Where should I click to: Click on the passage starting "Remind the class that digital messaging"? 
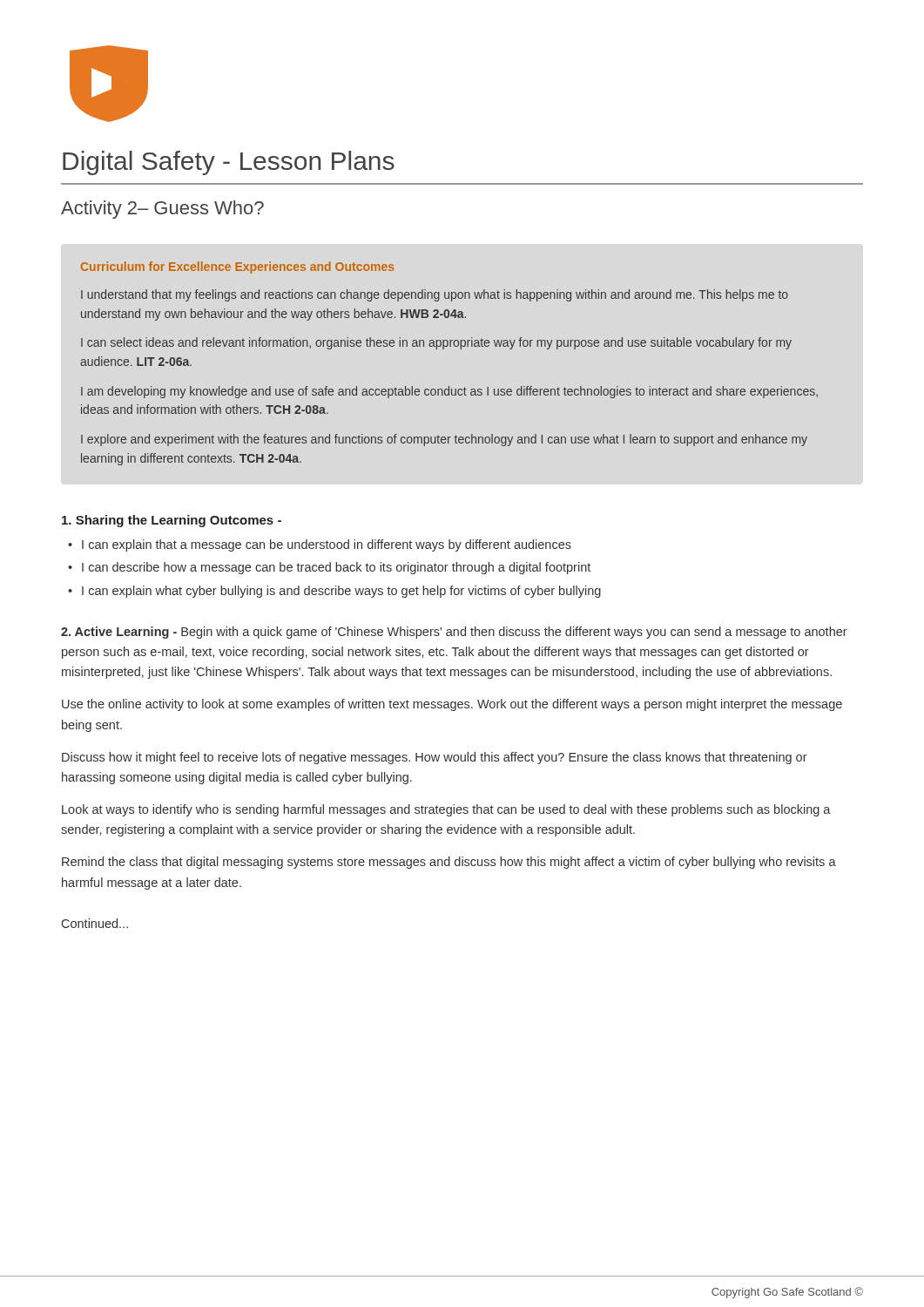coord(448,872)
